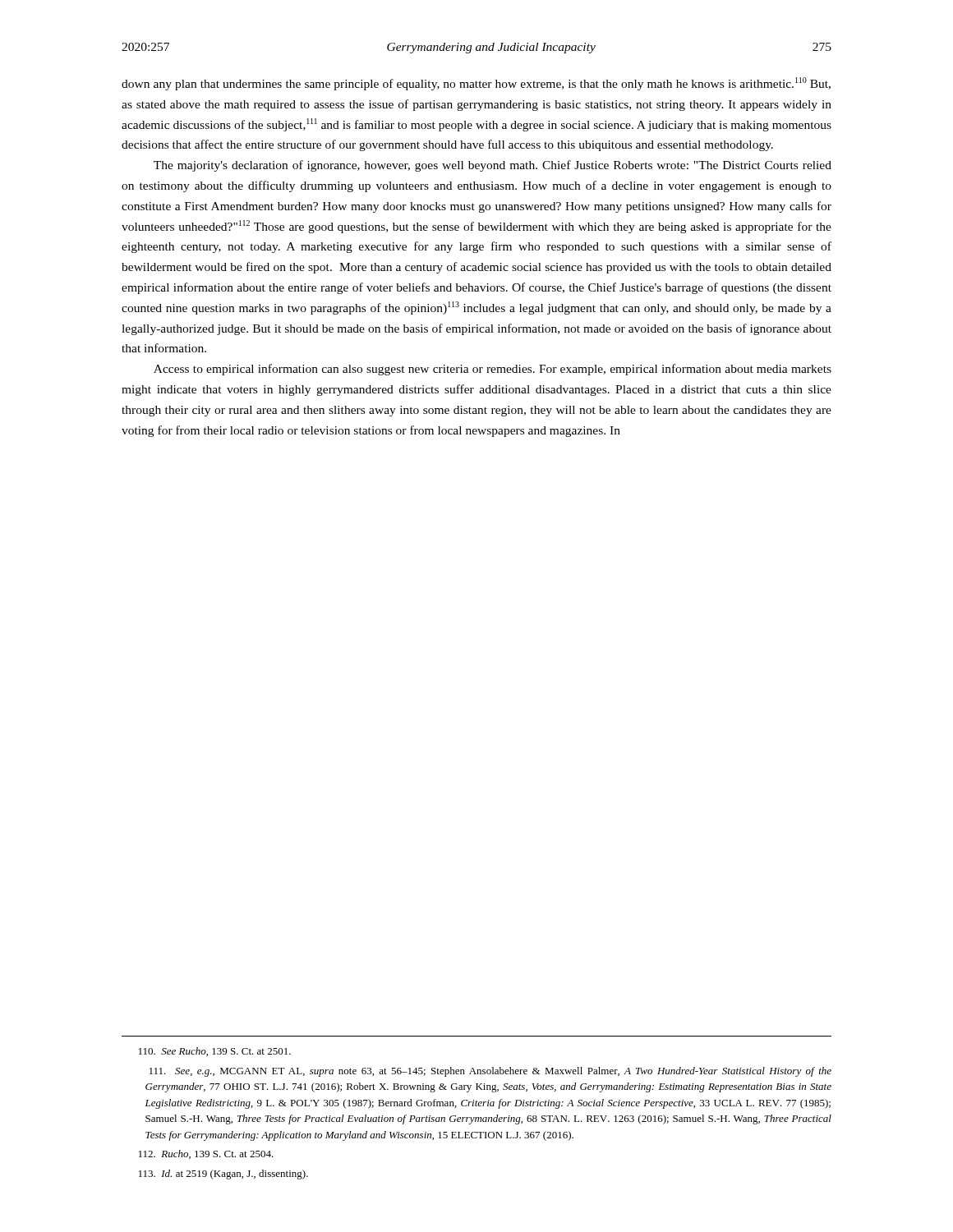
Task: Click on the text block starting "down any plan that undermines the same principle"
Action: [x=476, y=115]
